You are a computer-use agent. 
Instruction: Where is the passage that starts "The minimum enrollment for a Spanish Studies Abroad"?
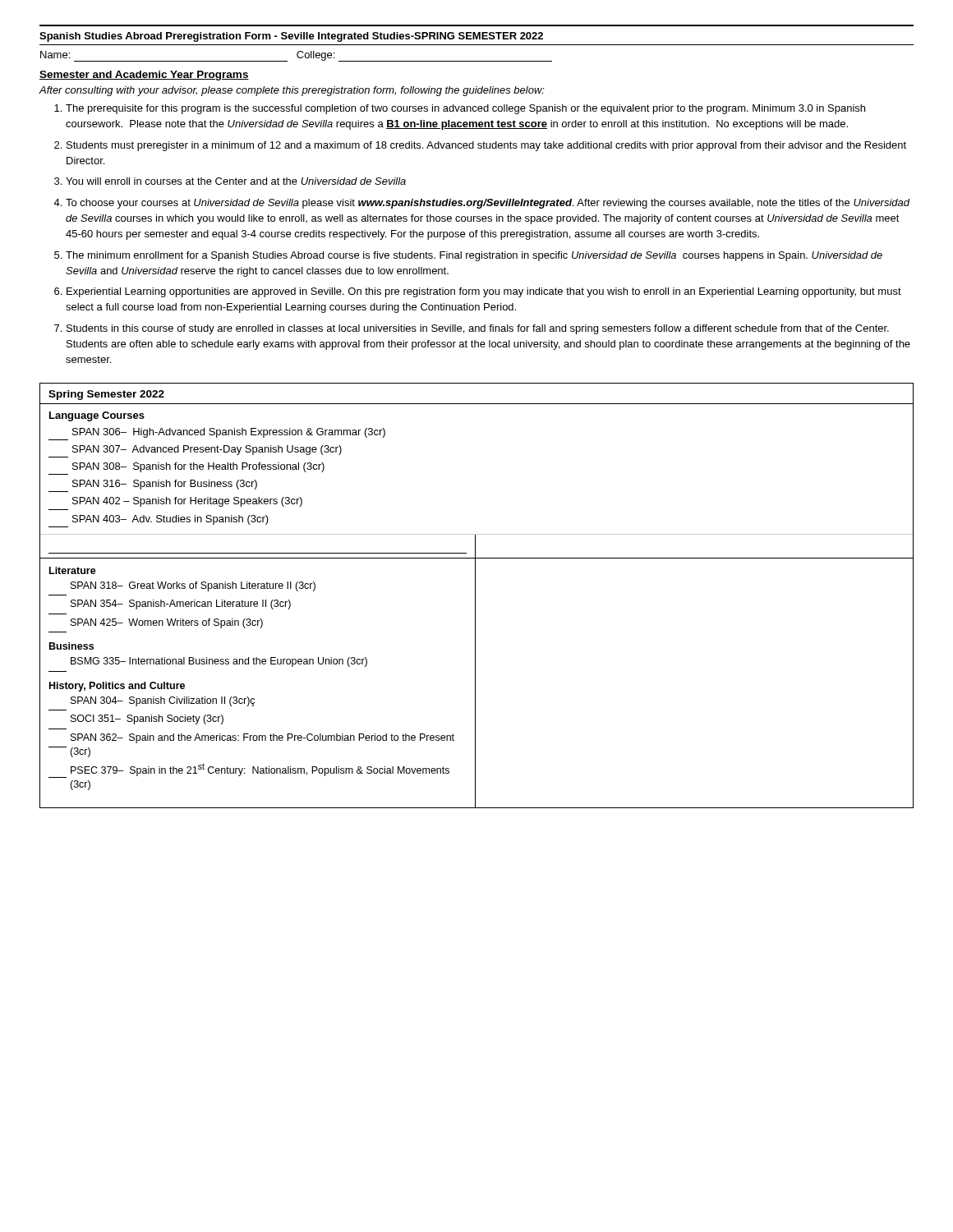[x=474, y=263]
